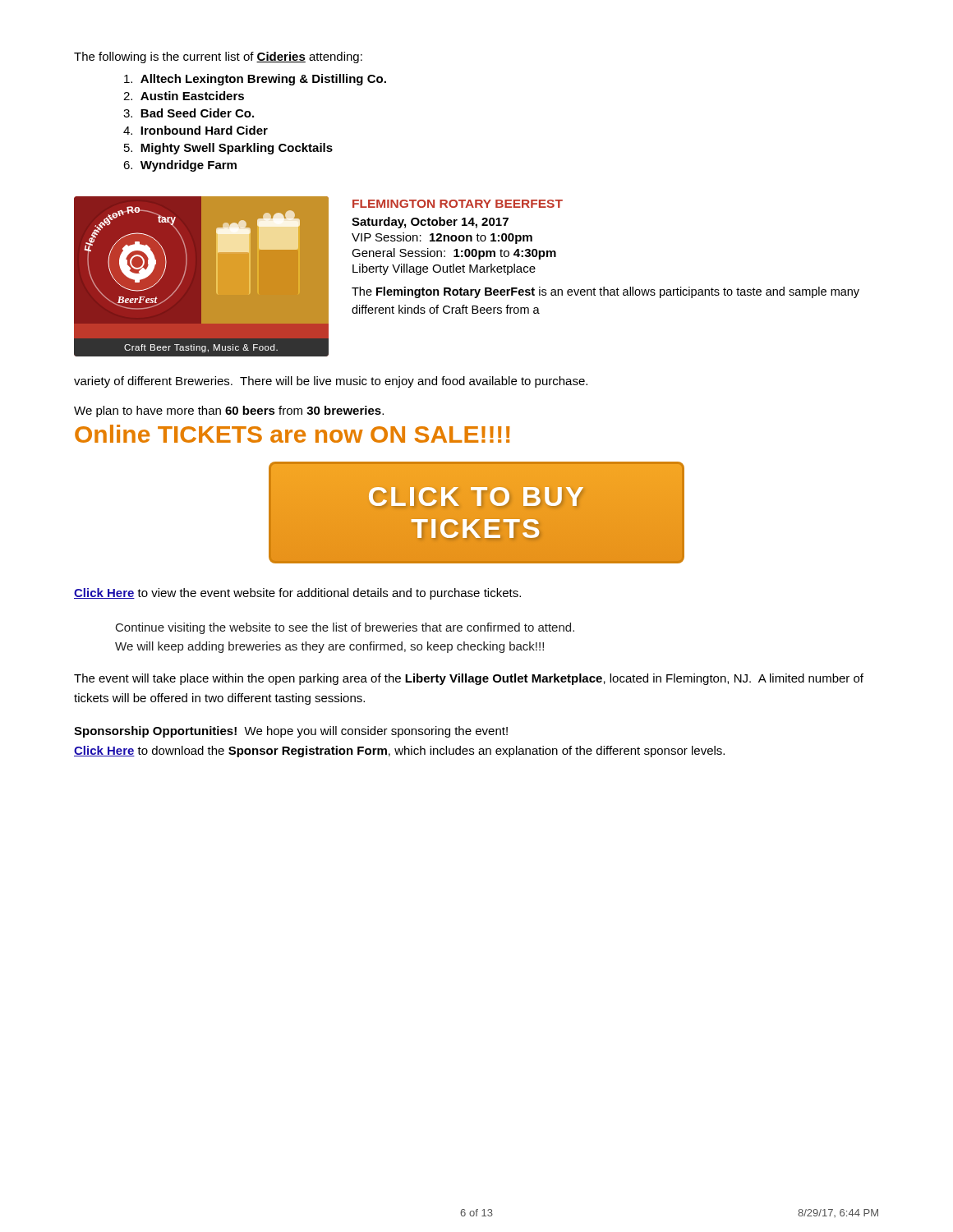The height and width of the screenshot is (1232, 953).
Task: Select the text block containing "The following is the current list of"
Action: click(218, 56)
